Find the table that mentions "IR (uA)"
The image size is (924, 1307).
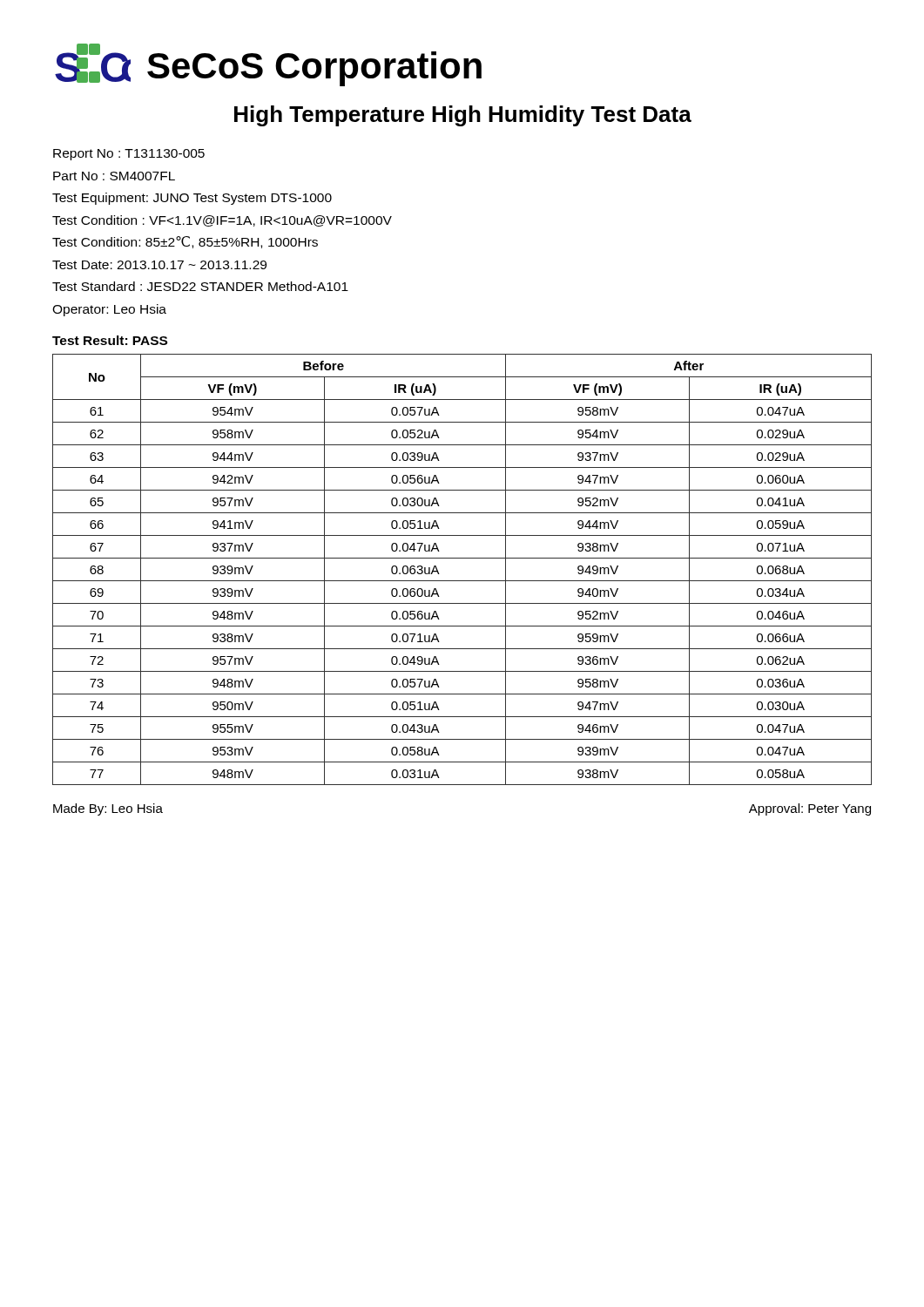point(462,569)
